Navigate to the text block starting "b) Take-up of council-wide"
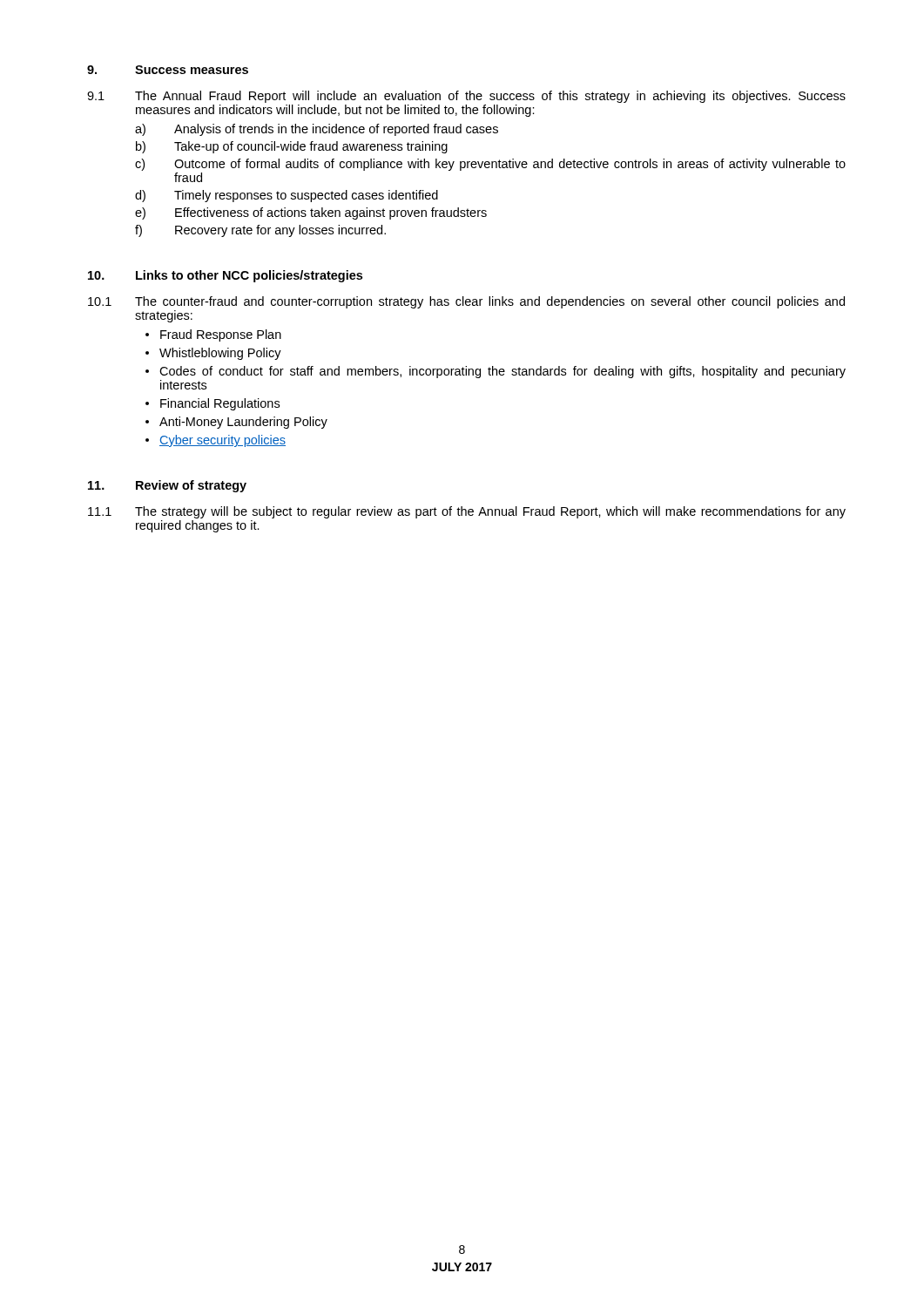 [292, 147]
